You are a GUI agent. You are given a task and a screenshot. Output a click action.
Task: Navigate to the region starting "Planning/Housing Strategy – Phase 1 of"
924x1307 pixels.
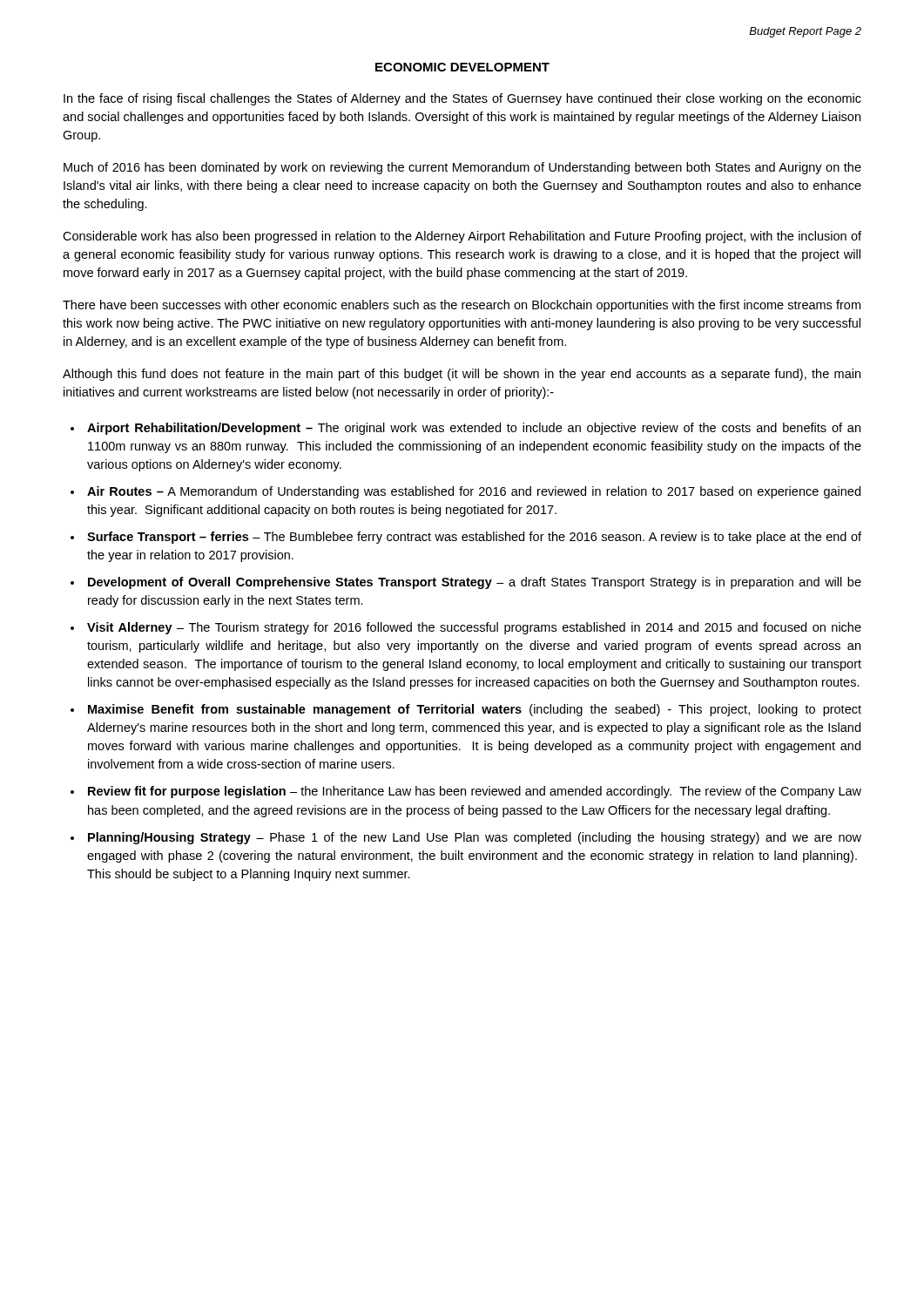474,855
